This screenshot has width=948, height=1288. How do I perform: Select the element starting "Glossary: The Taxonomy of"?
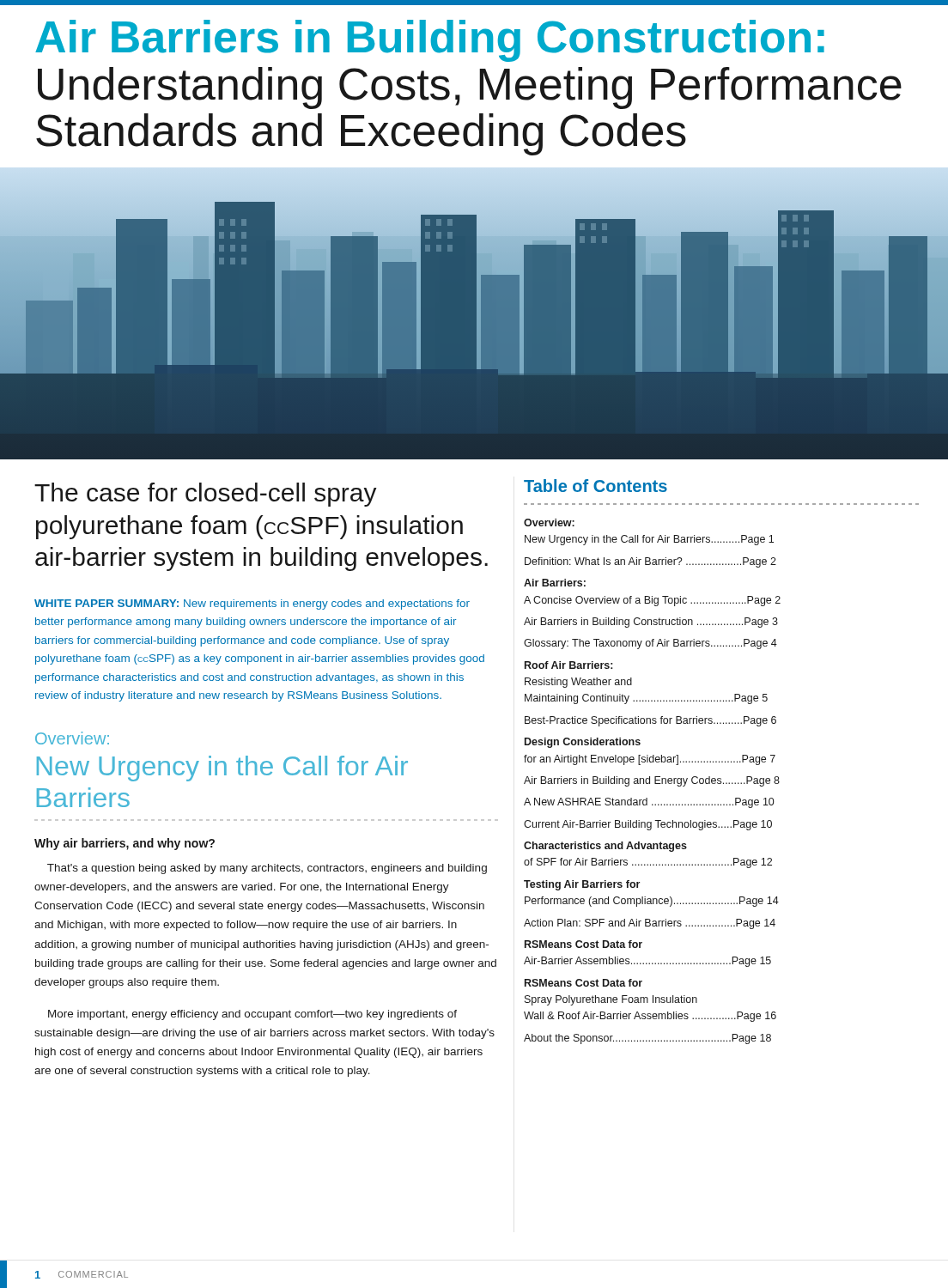(x=650, y=643)
